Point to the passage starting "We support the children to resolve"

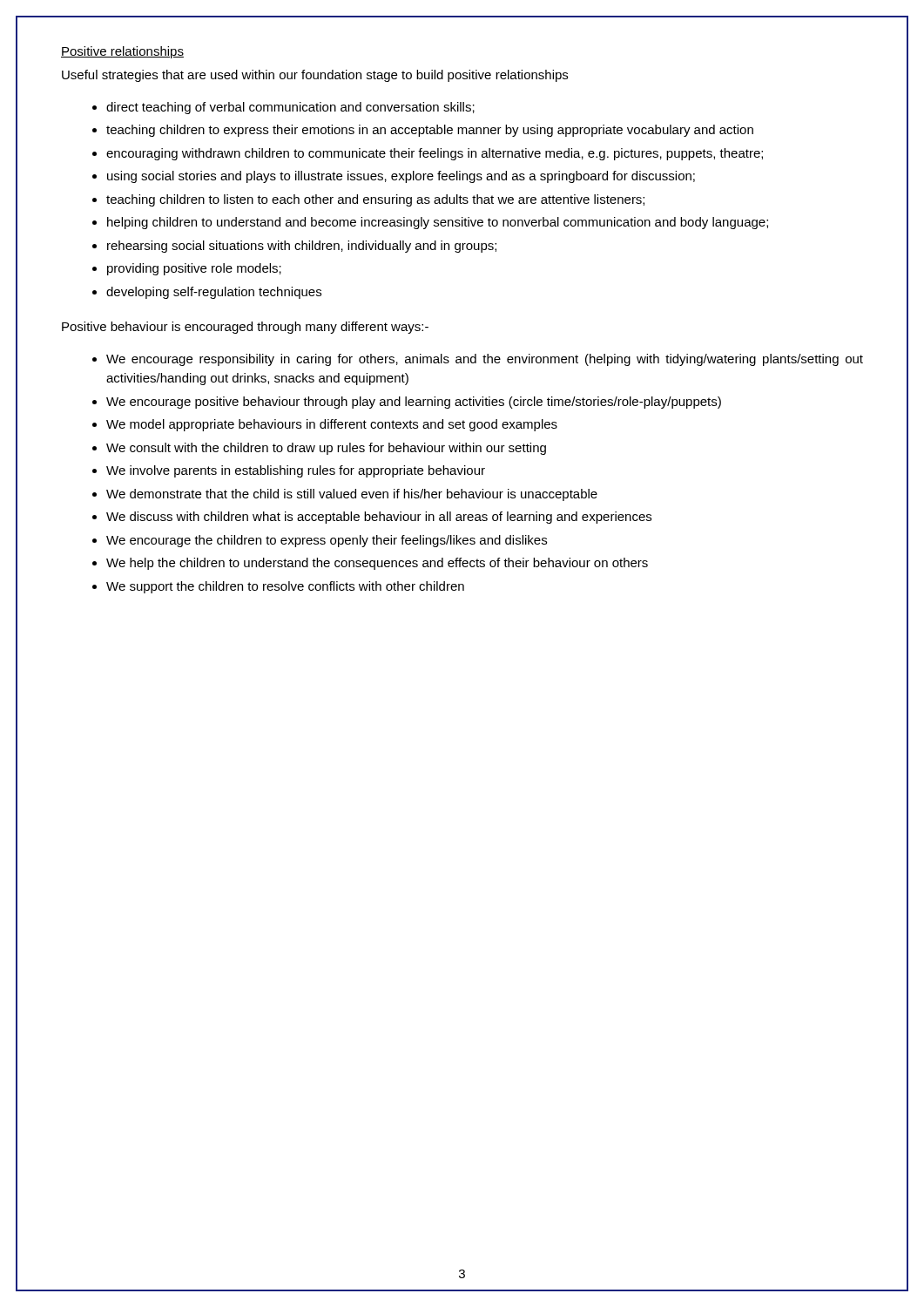[x=285, y=586]
